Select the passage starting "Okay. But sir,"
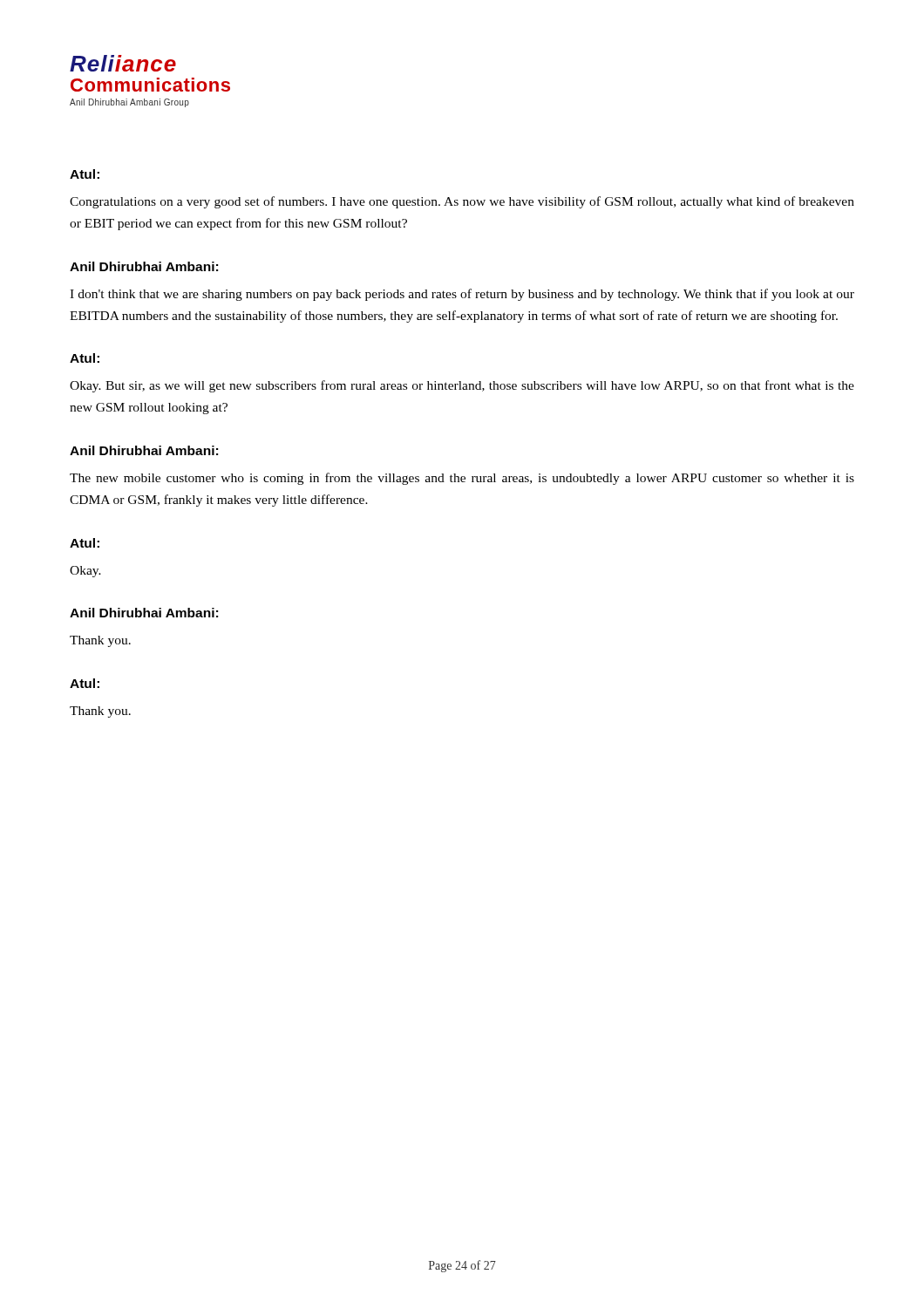 (x=462, y=396)
